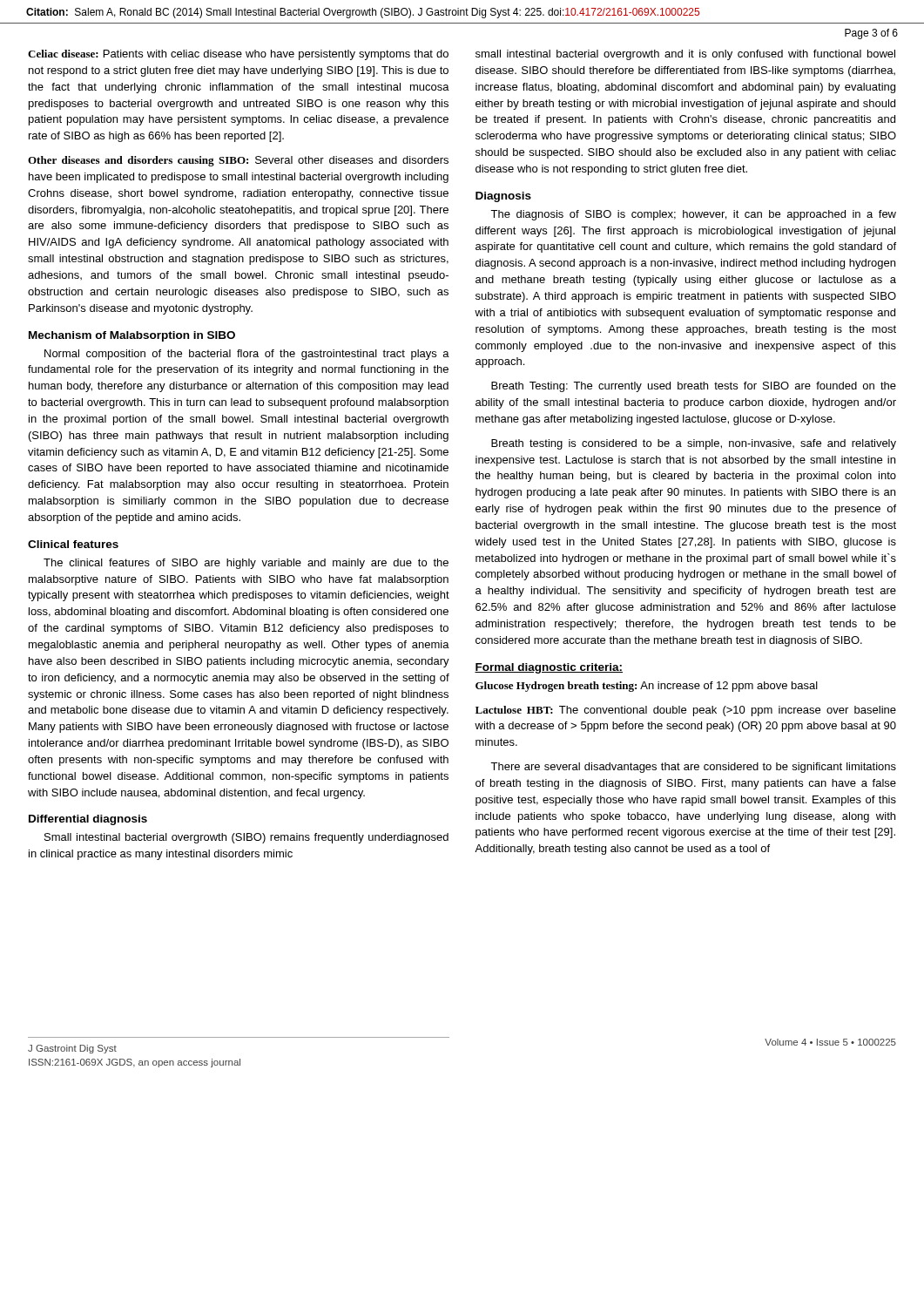Click on the block starting "Glucose Hydrogen breath testing: An increase of"

pos(686,686)
